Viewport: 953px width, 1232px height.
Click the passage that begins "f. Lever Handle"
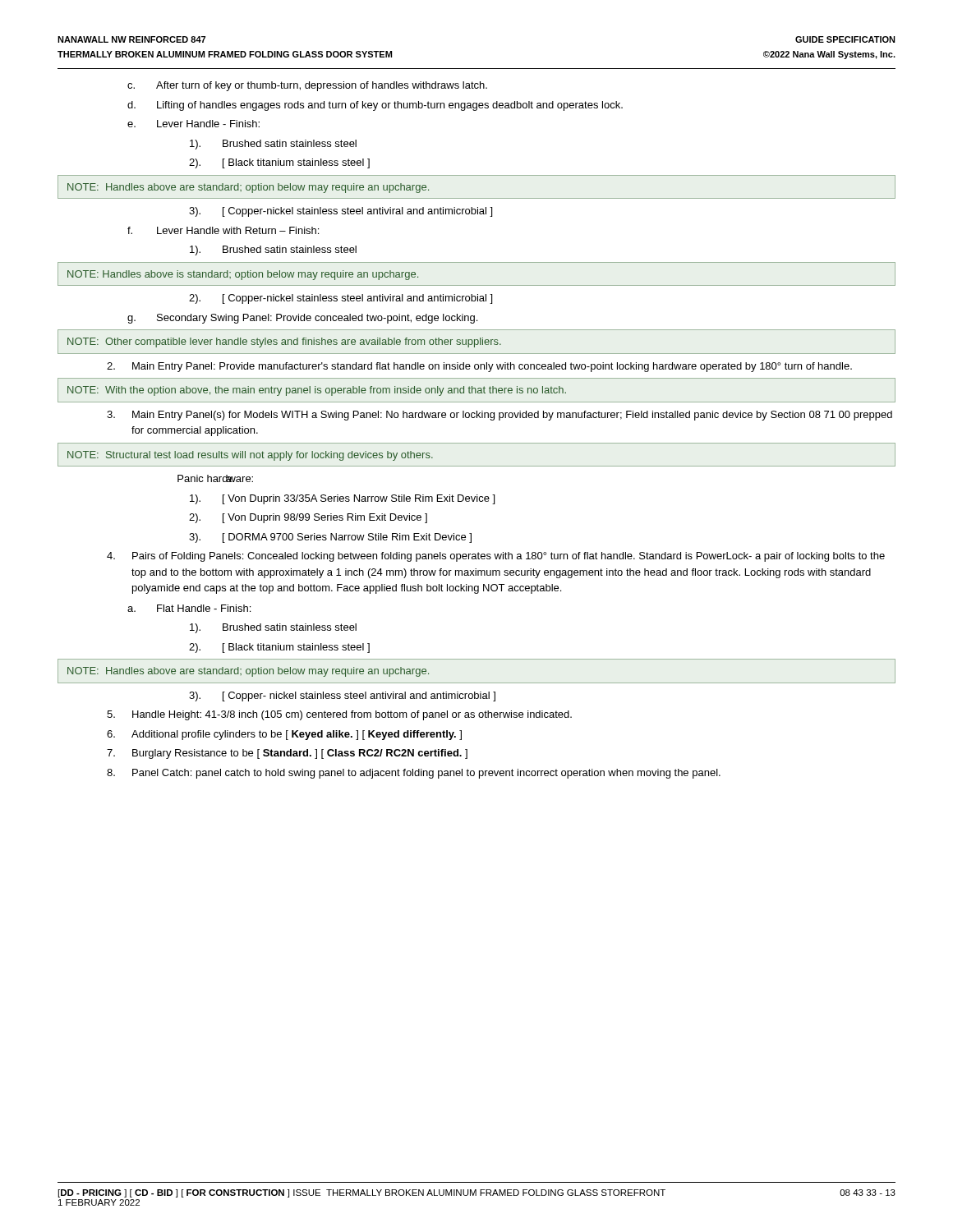point(238,230)
